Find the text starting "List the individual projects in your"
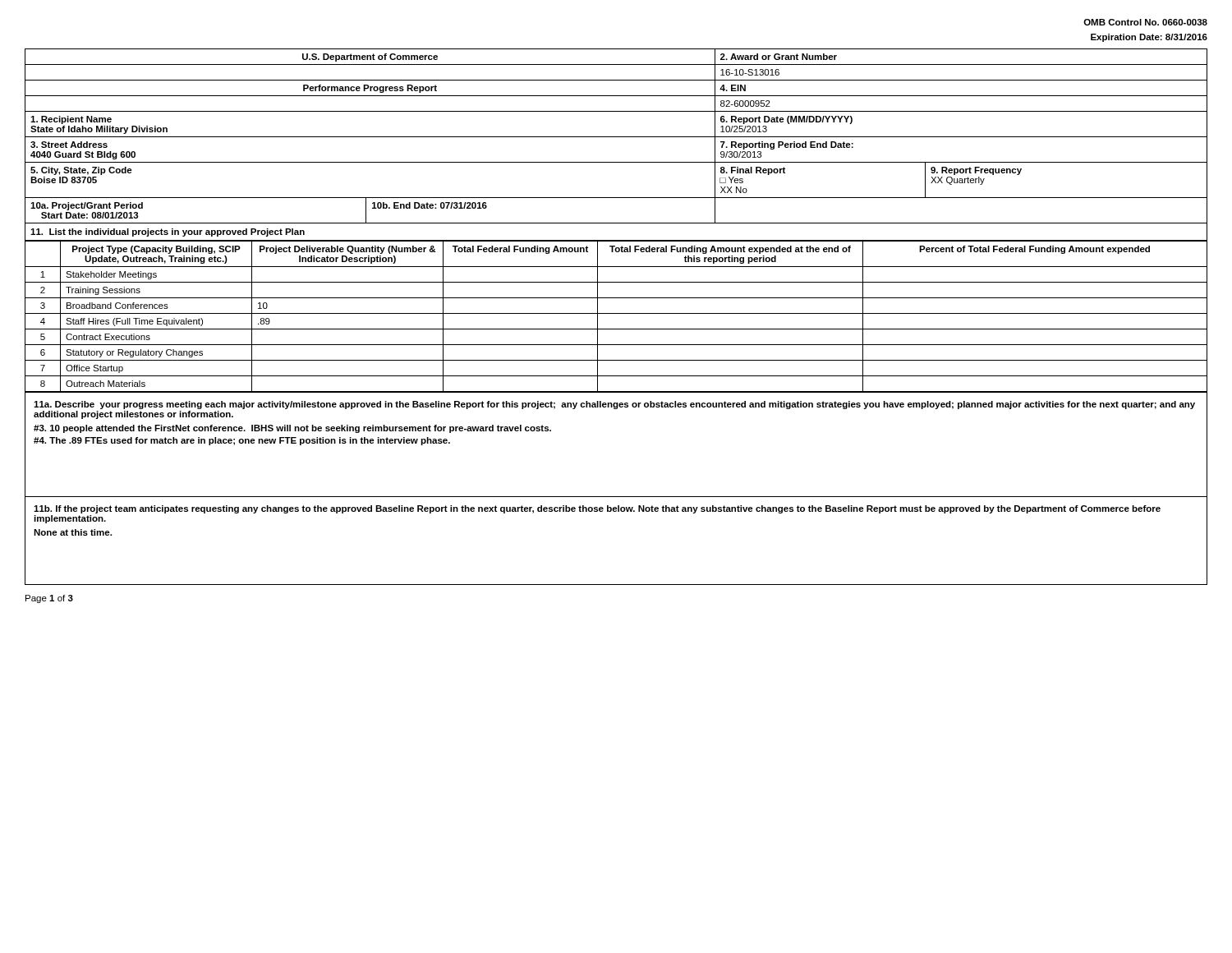The width and height of the screenshot is (1232, 953). point(168,231)
